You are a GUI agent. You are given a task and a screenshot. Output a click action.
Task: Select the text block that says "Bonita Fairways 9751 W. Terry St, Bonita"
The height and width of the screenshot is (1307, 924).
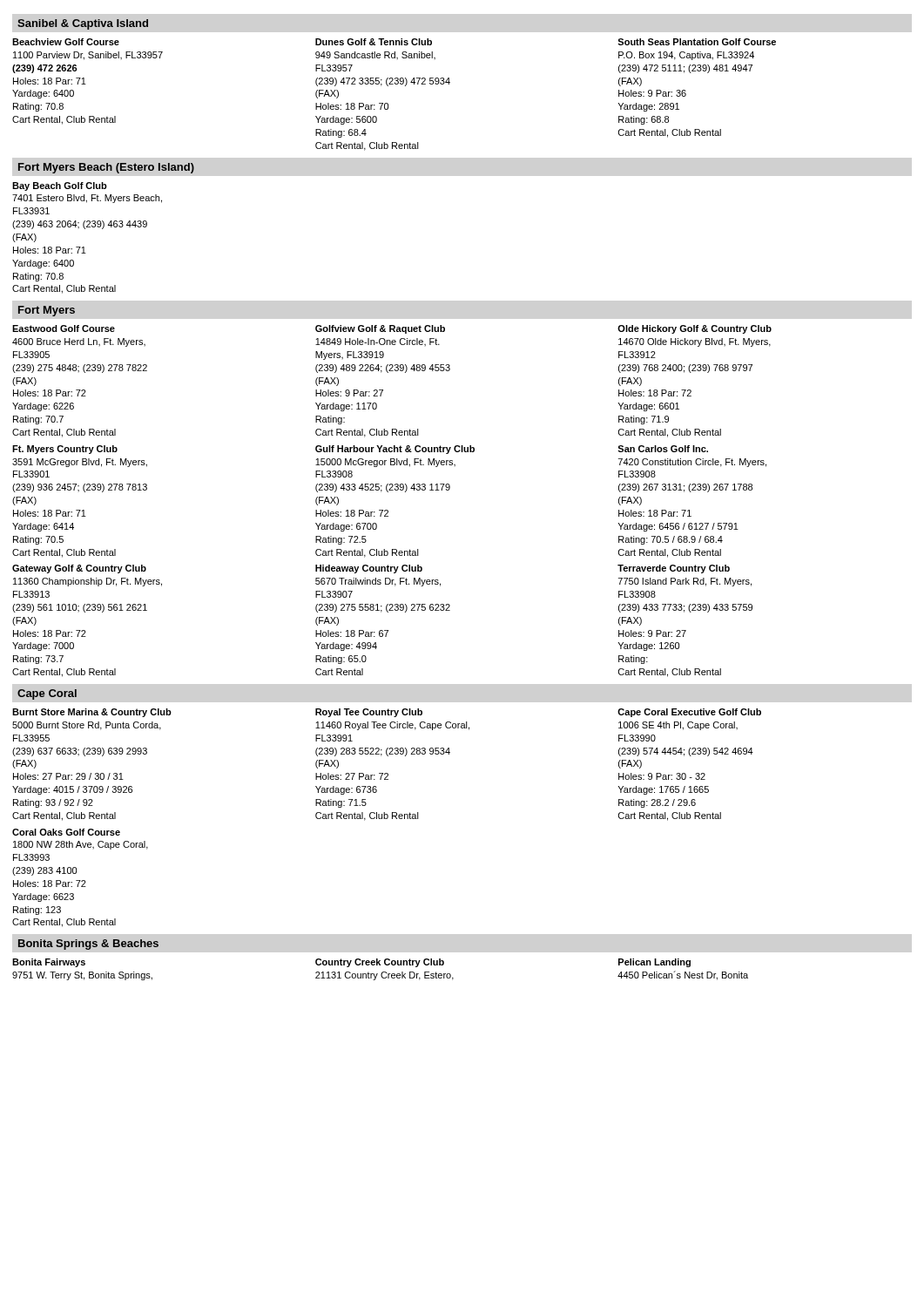pyautogui.click(x=159, y=969)
